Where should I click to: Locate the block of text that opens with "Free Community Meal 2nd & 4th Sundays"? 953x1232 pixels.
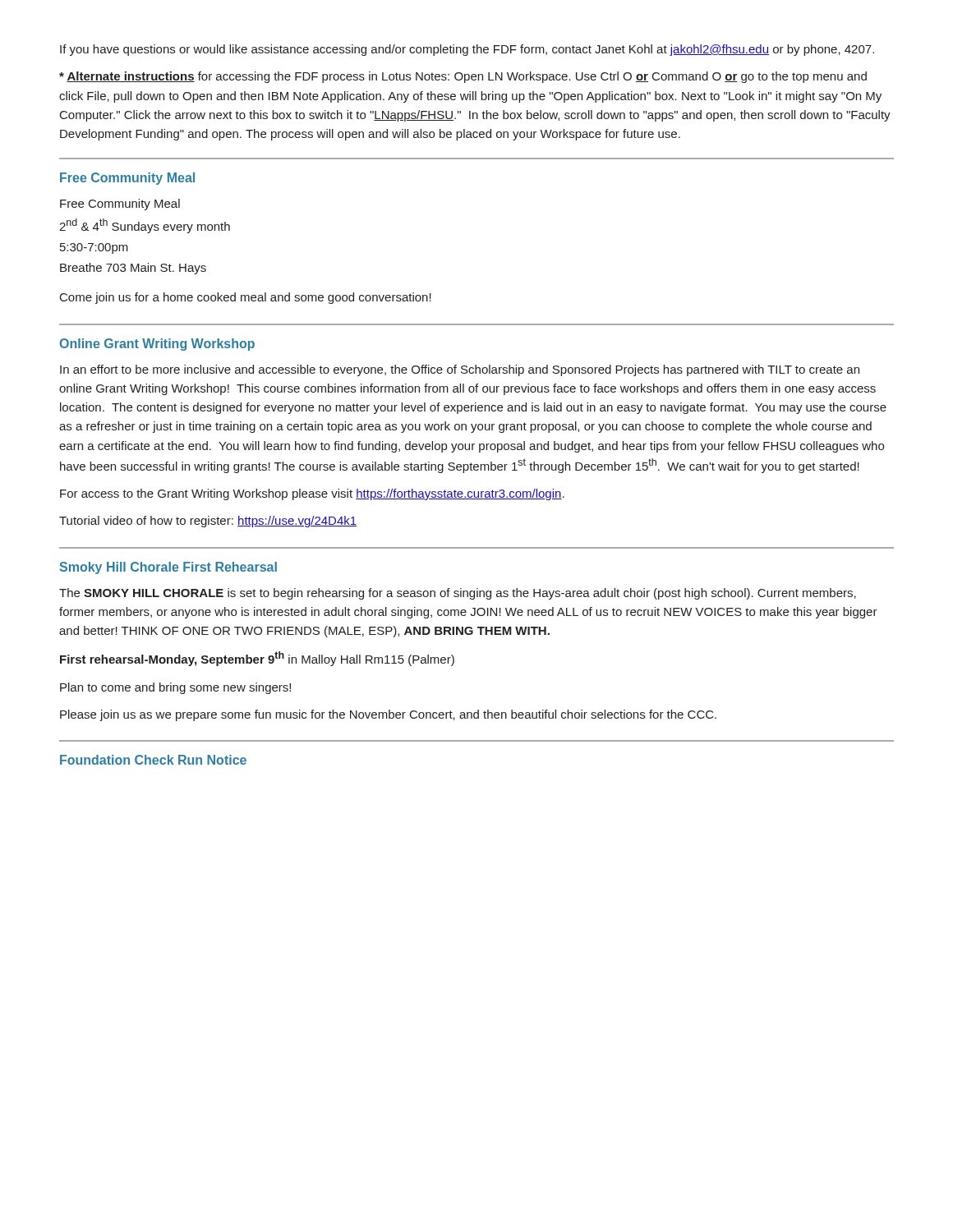pyautogui.click(x=145, y=235)
